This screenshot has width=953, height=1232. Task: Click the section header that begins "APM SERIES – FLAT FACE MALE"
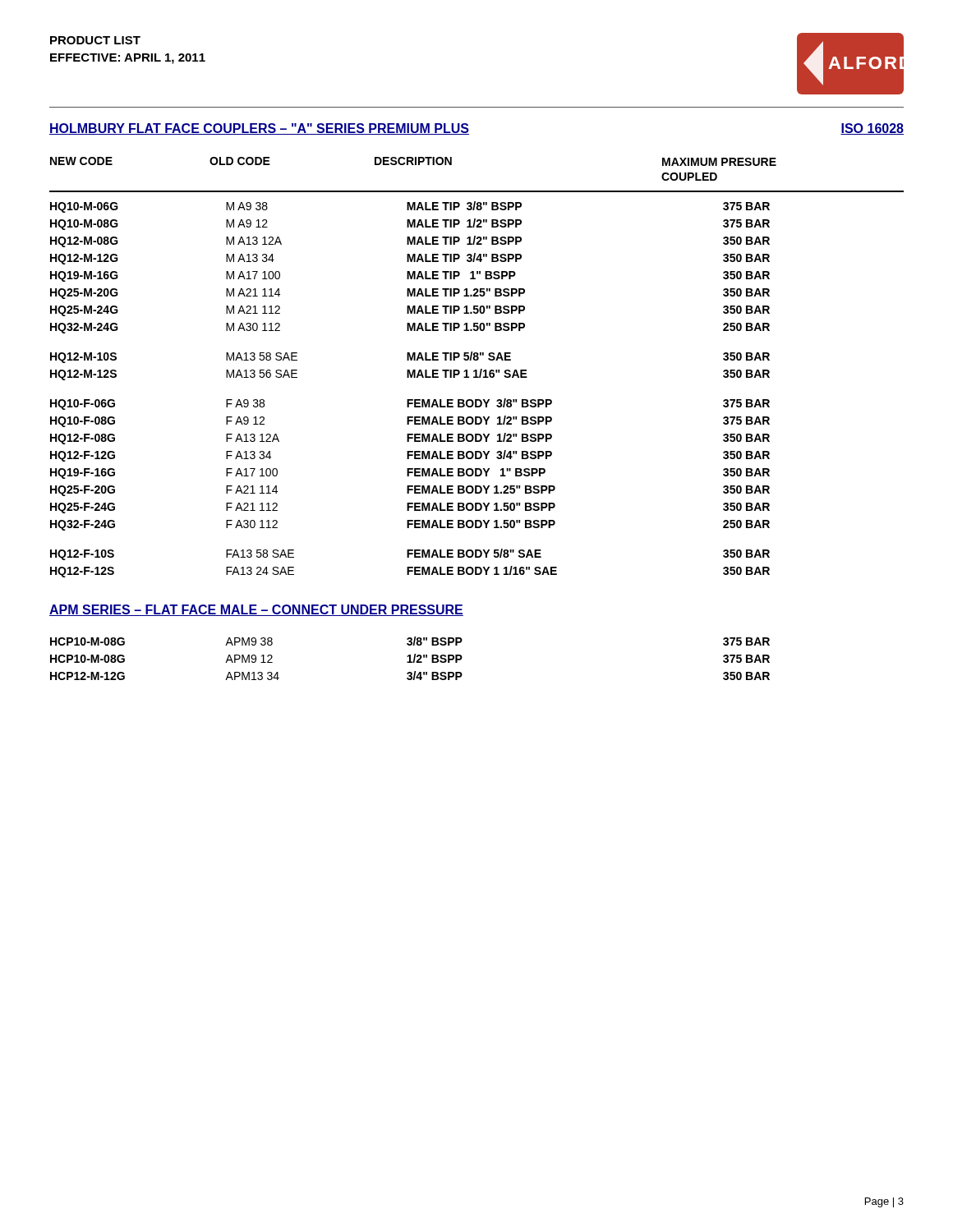[x=256, y=610]
